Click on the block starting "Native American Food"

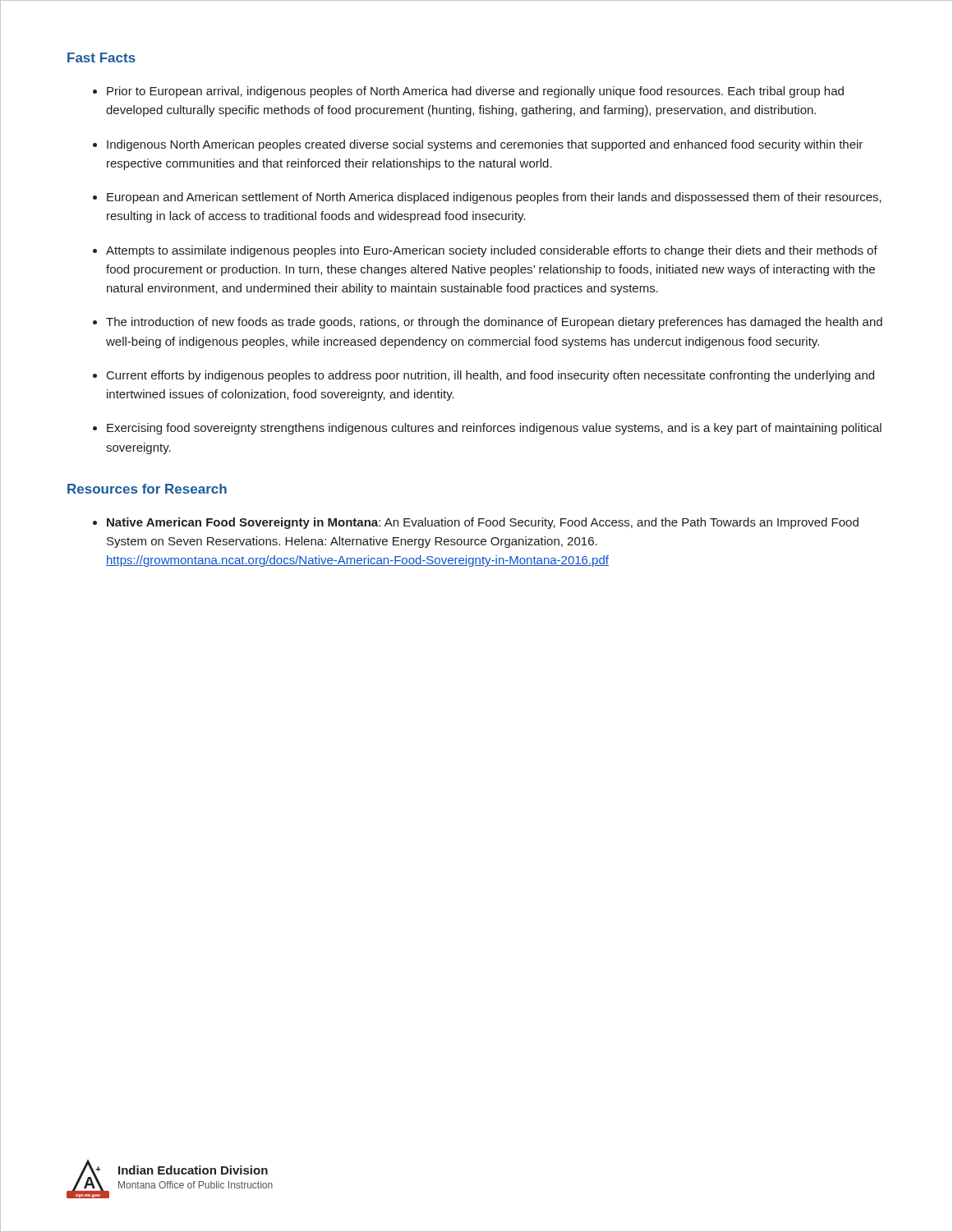tap(483, 541)
